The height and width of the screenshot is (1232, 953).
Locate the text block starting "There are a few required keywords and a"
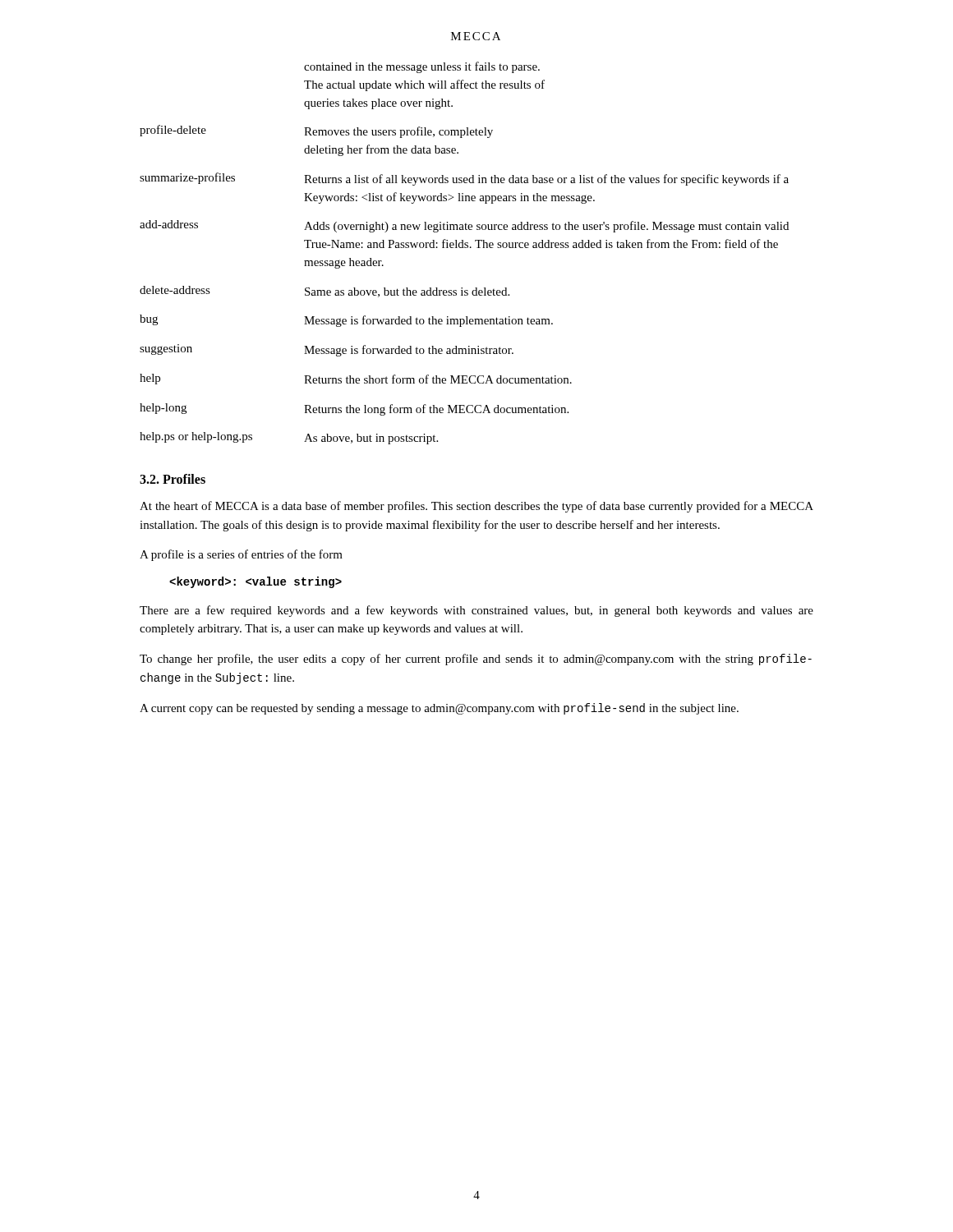[x=476, y=619]
